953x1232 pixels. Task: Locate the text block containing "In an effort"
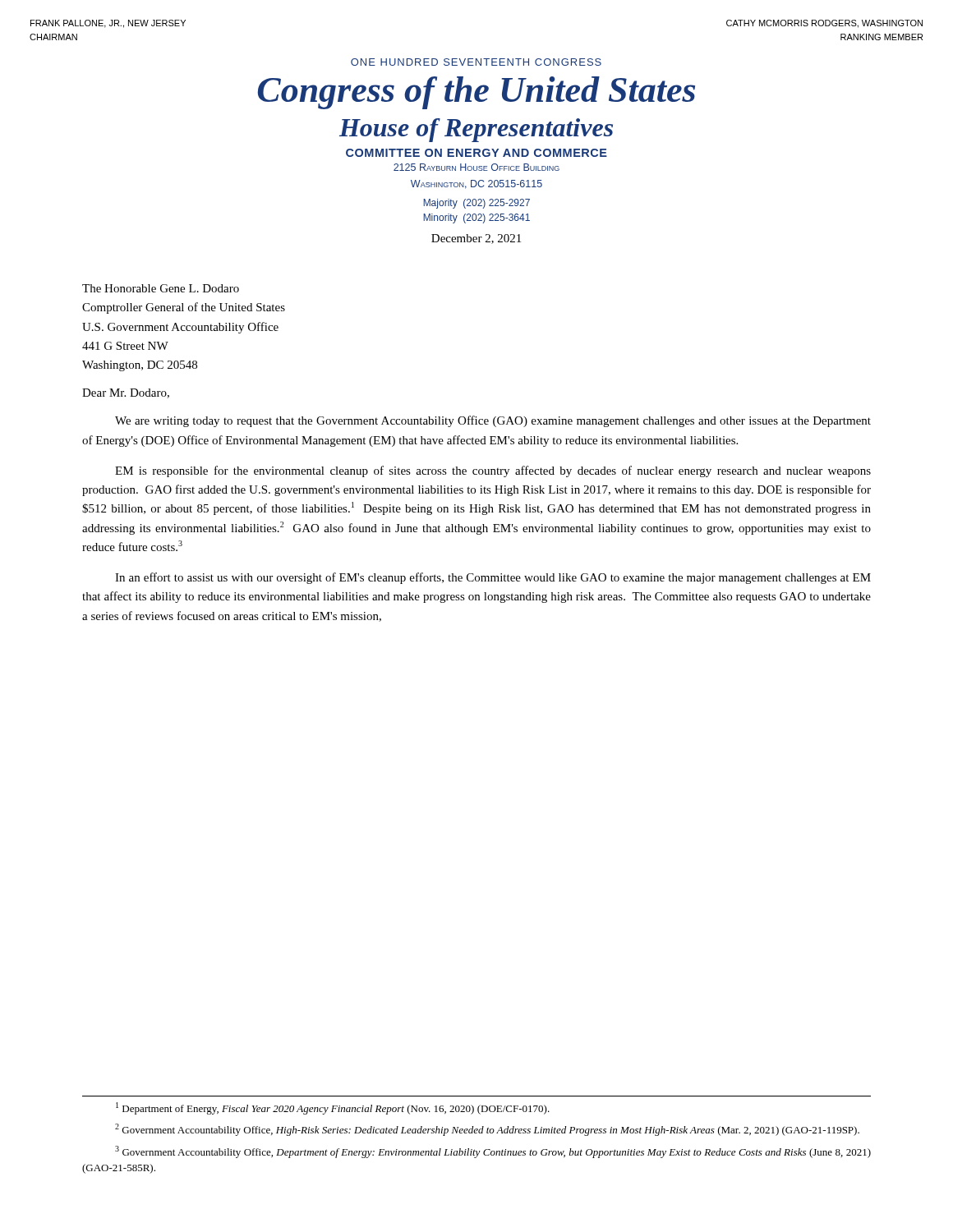point(476,596)
